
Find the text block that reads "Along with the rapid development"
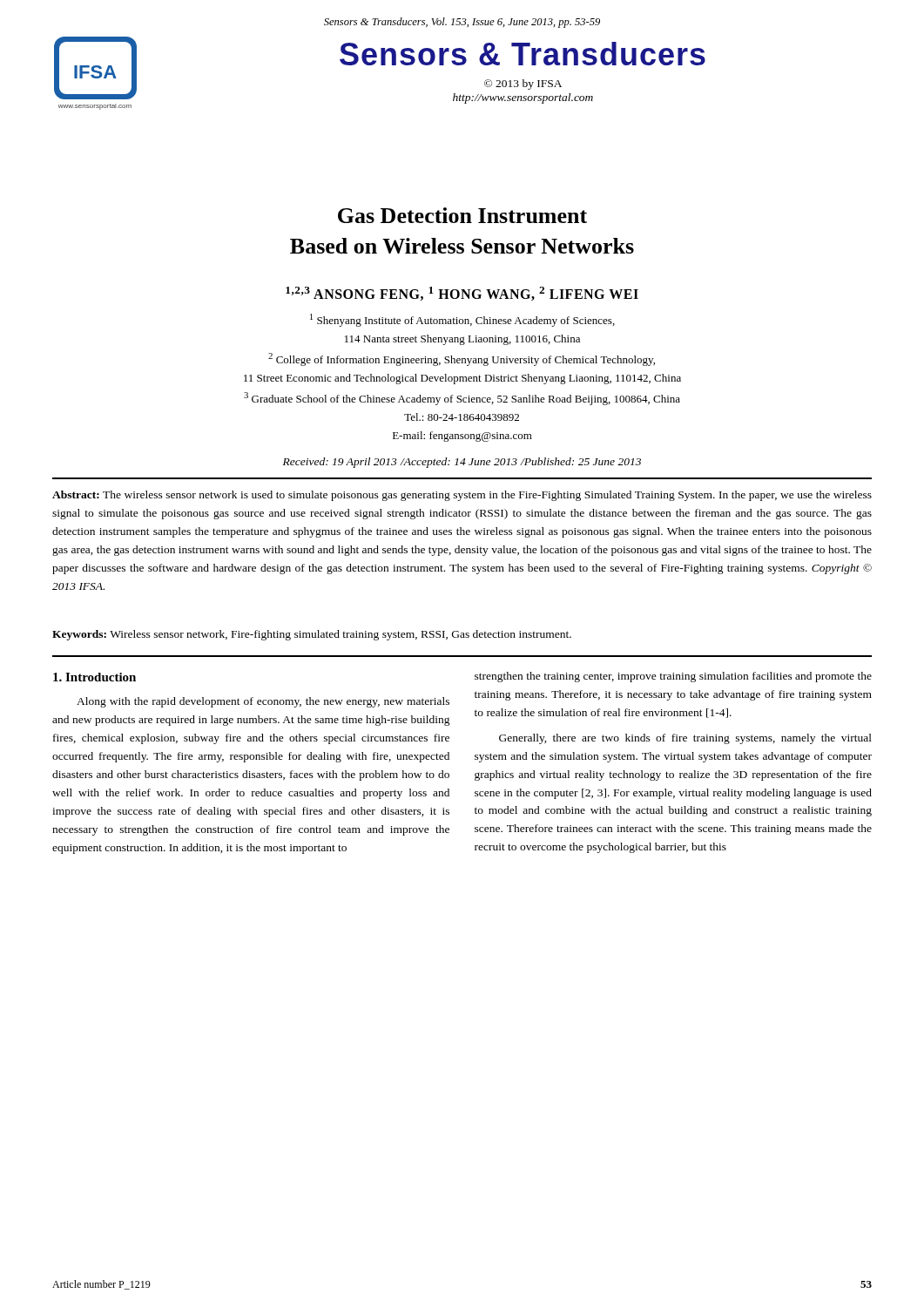click(x=251, y=775)
